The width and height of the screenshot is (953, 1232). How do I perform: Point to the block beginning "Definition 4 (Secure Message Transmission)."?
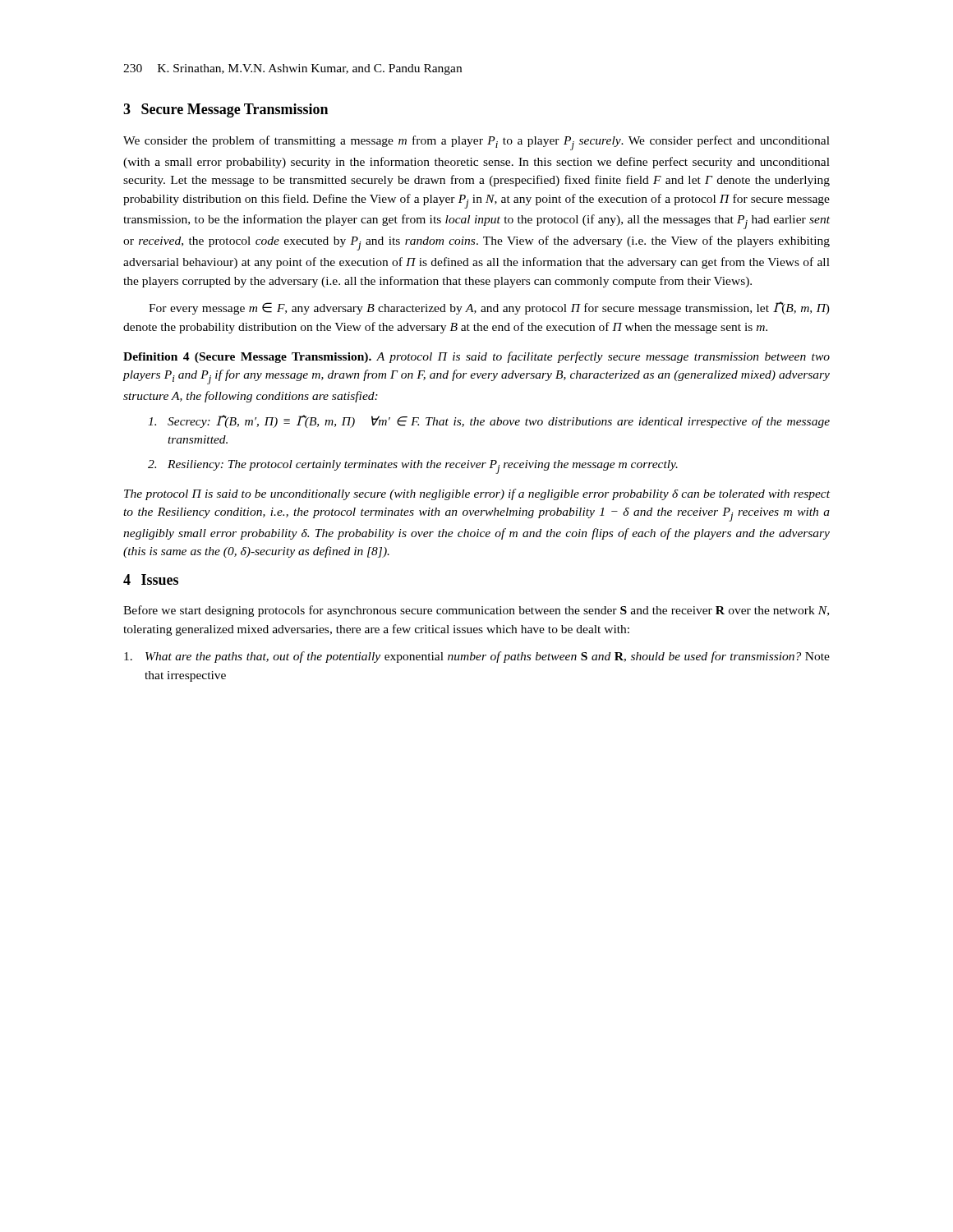(x=476, y=454)
